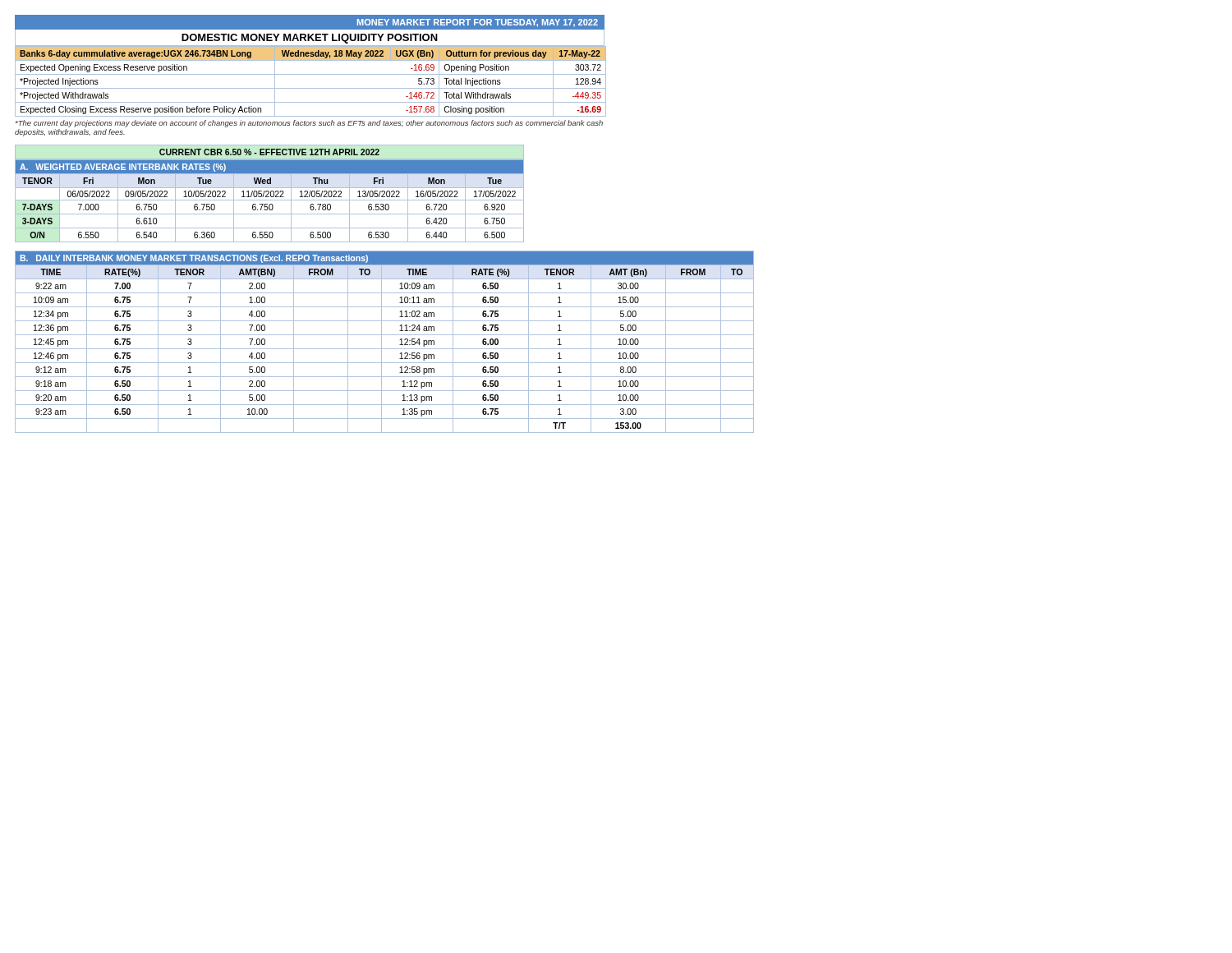
Task: Point to the text starting "The current day"
Action: (309, 127)
